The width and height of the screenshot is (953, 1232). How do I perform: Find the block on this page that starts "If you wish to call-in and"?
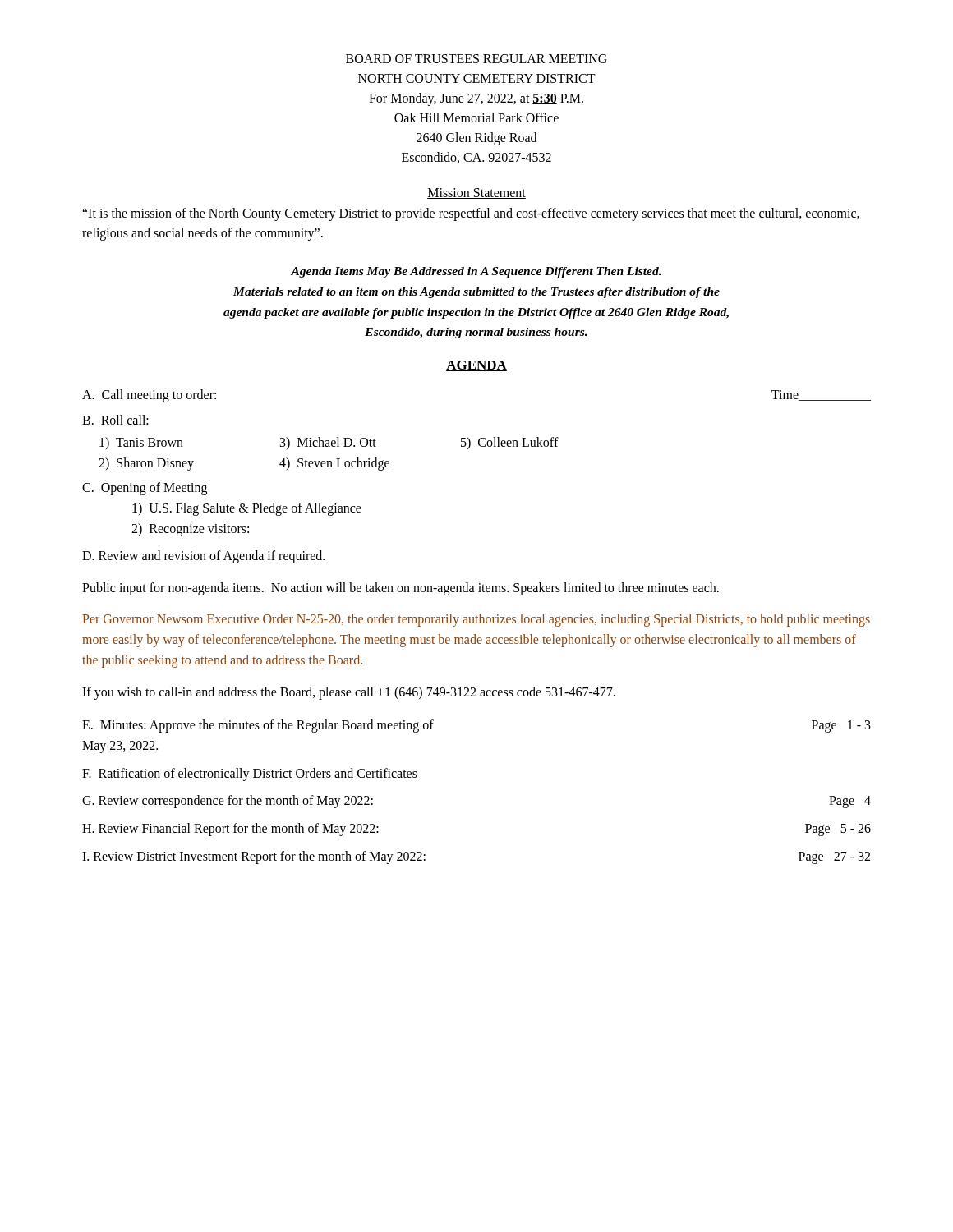click(x=349, y=692)
